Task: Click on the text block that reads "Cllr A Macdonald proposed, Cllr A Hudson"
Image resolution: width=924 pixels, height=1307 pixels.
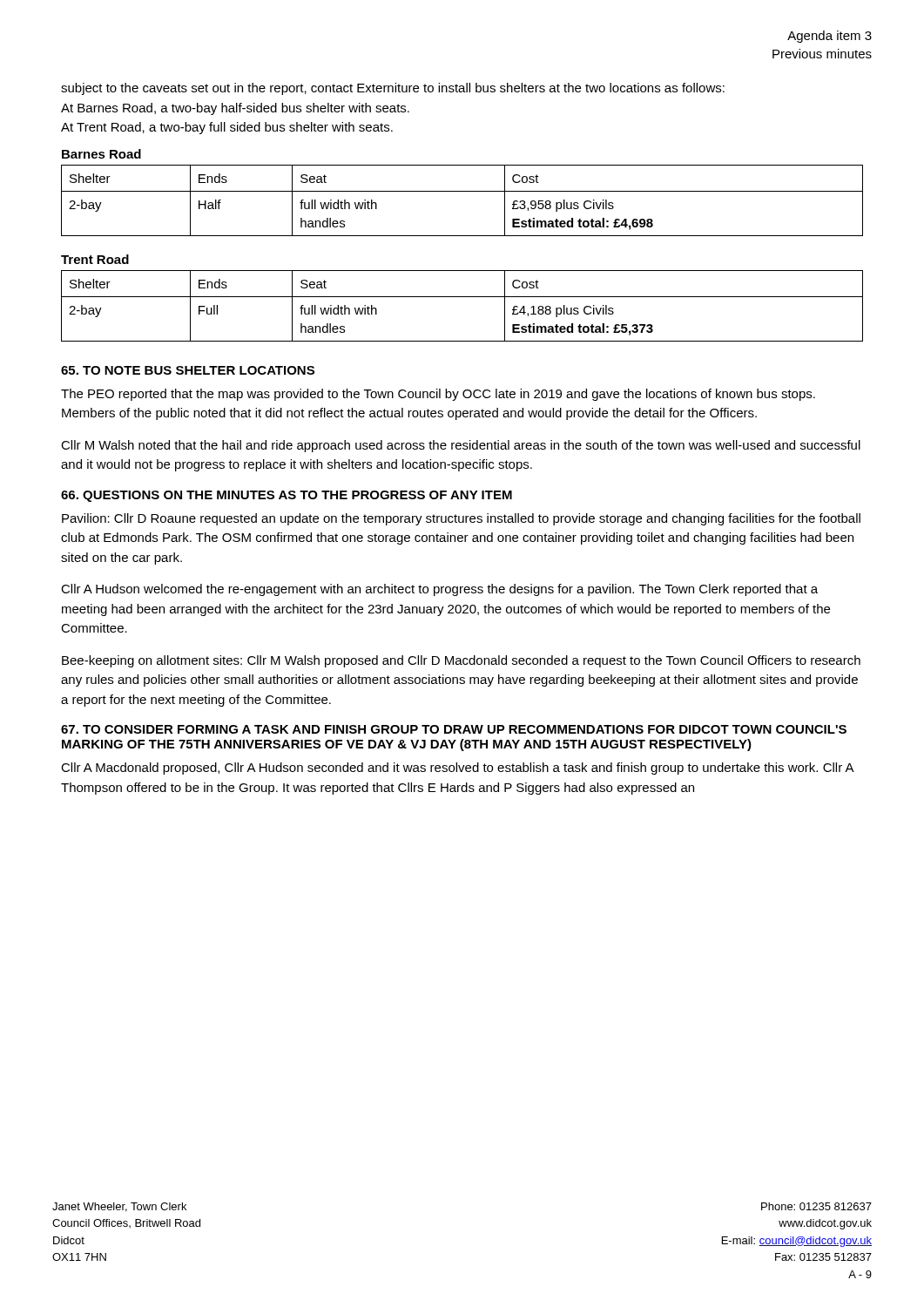Action: pyautogui.click(x=457, y=777)
